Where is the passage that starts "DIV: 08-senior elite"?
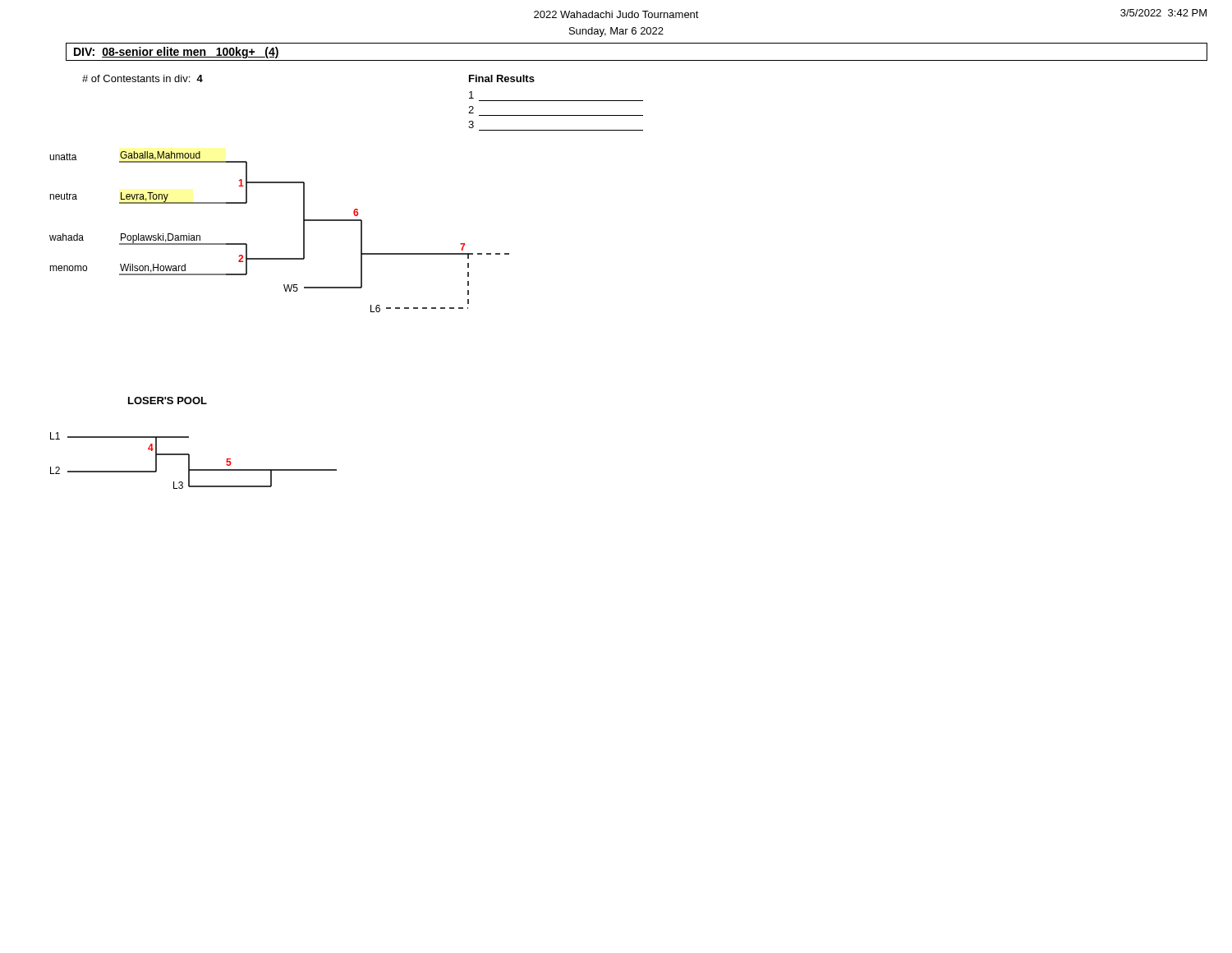The height and width of the screenshot is (953, 1232). pyautogui.click(x=637, y=52)
